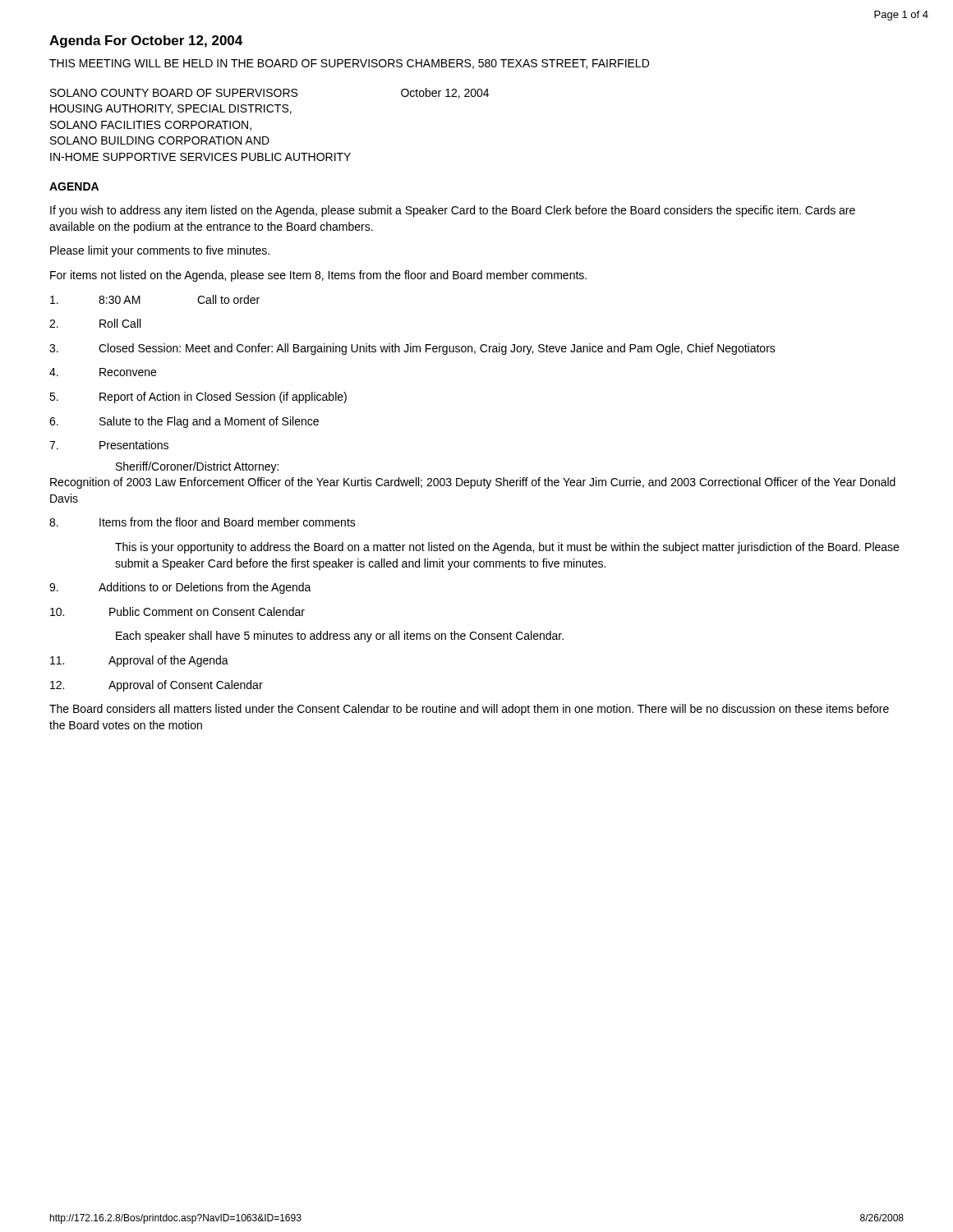Where is the passage that starts "SOLANO COUNTY BOARD"?
This screenshot has height=1232, width=953.
click(x=269, y=125)
